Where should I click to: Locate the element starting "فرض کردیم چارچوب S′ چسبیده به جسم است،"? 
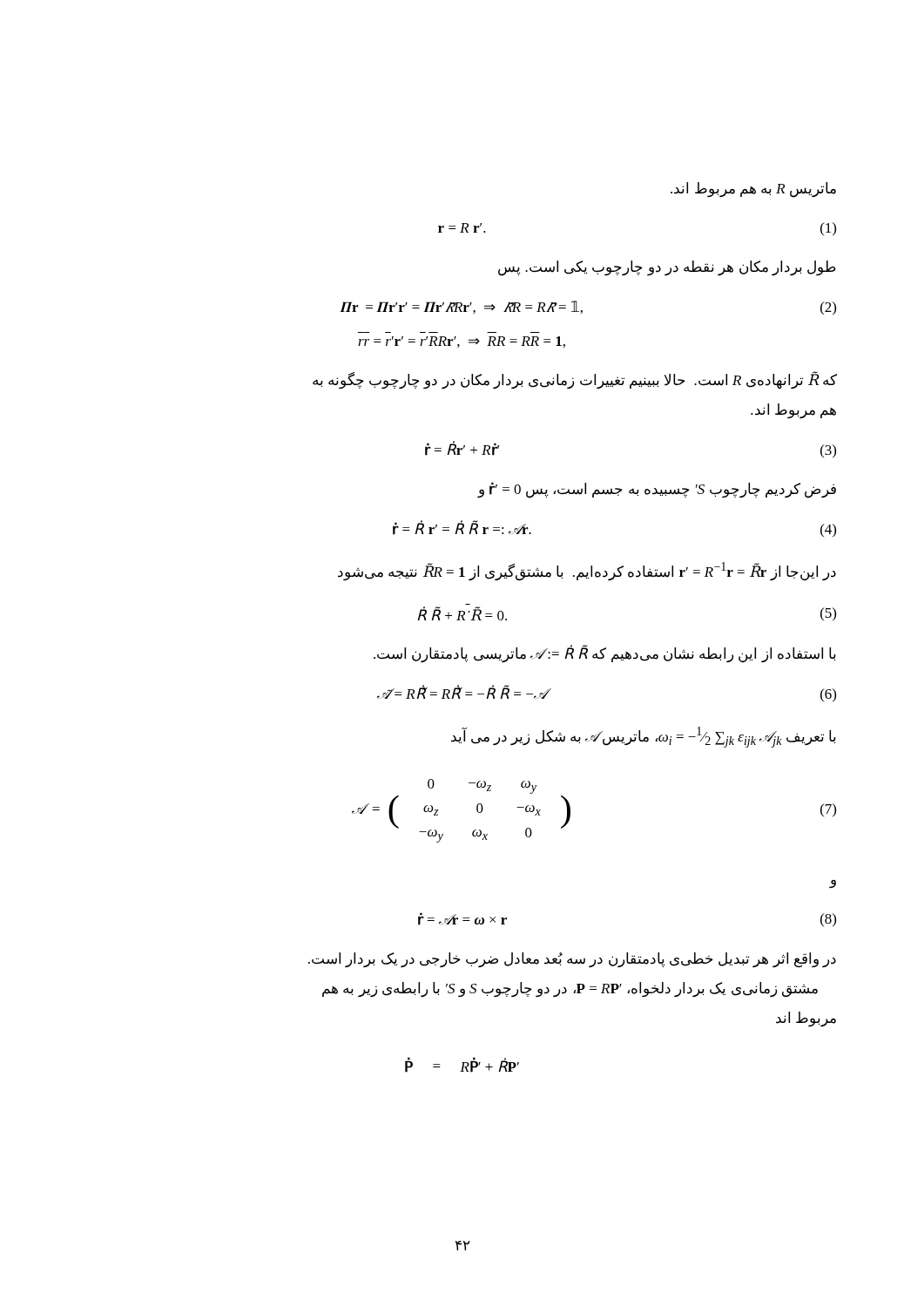coord(657,490)
